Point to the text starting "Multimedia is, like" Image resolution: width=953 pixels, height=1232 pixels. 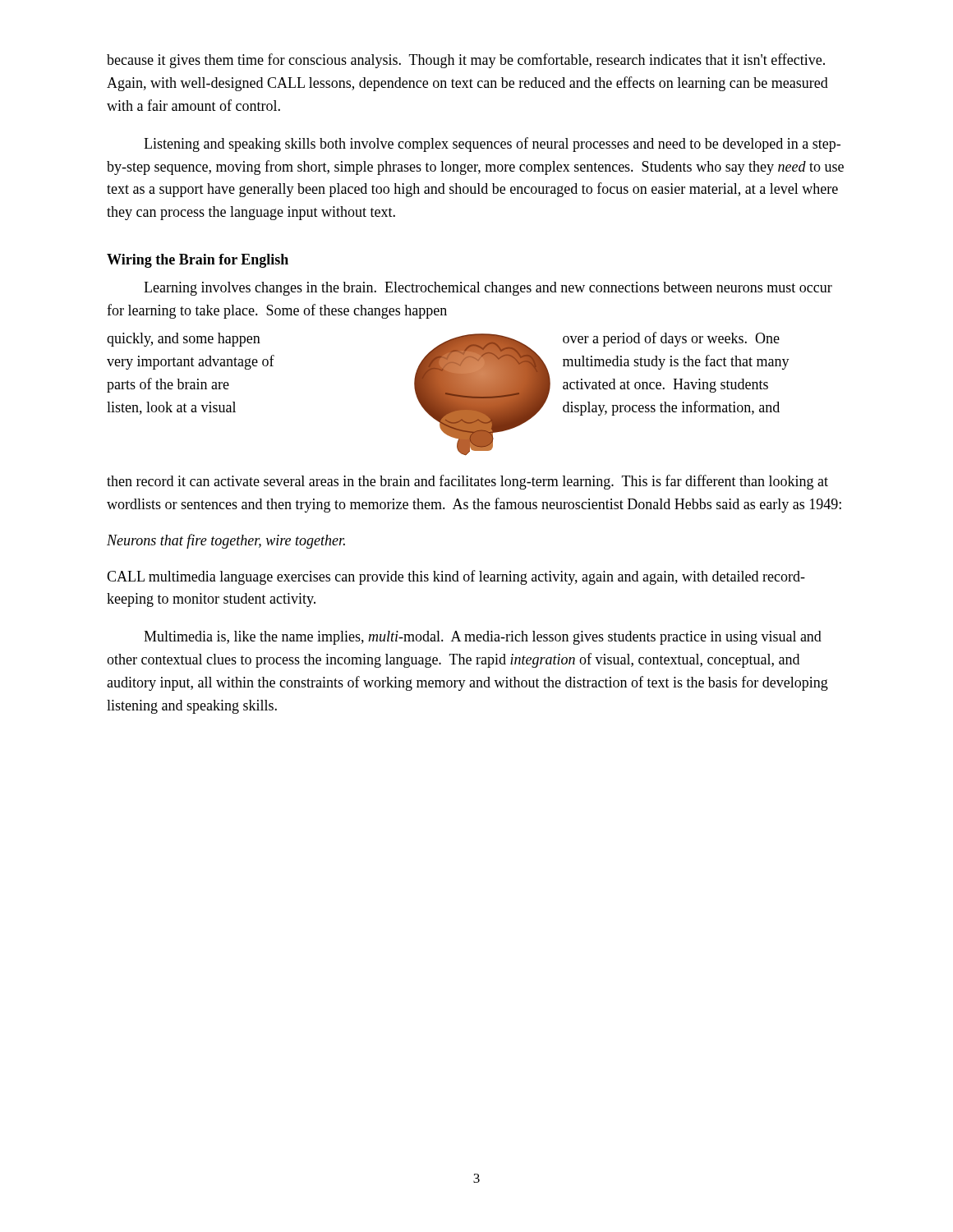[x=476, y=672]
